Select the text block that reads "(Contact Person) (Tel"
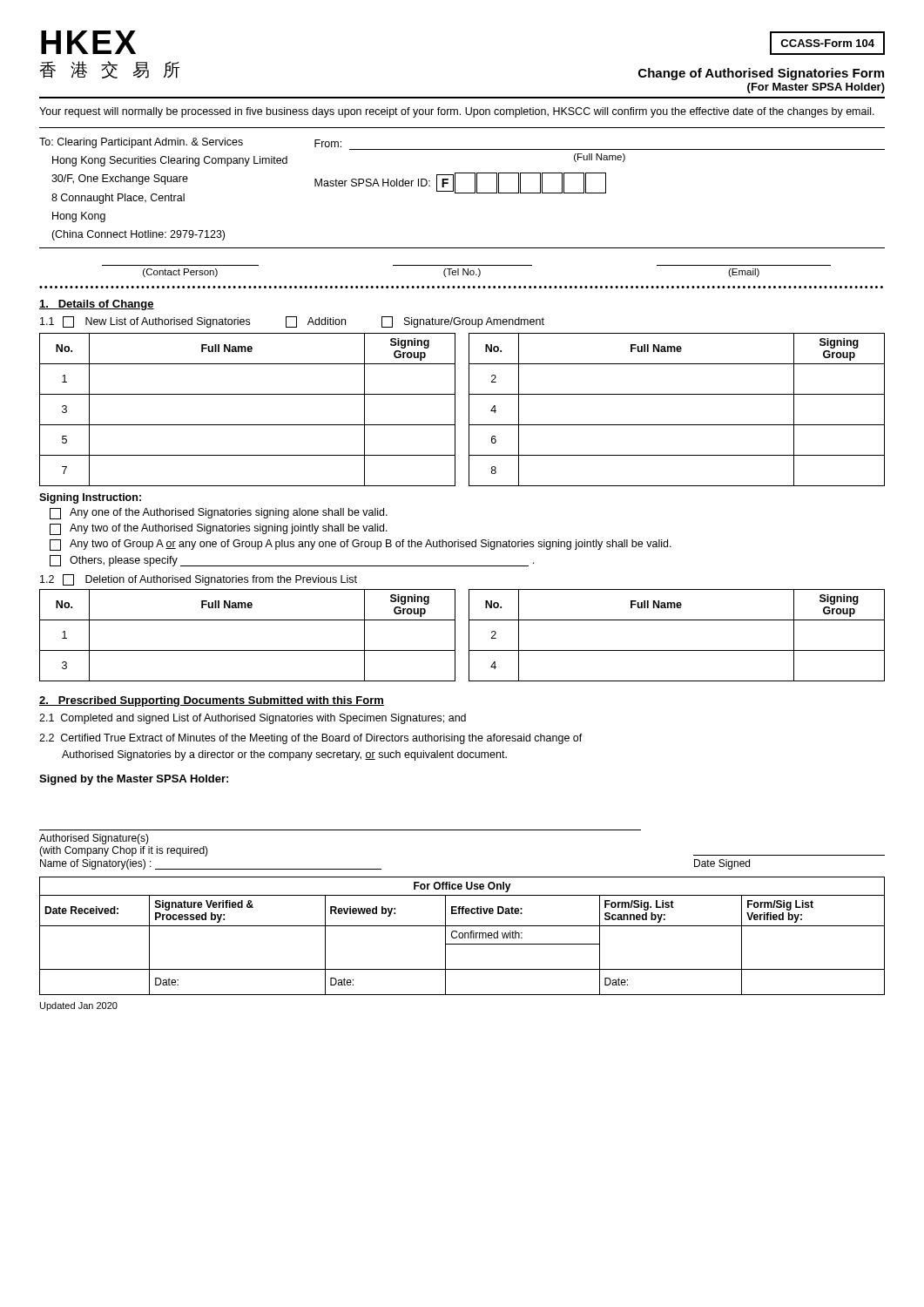This screenshot has width=924, height=1307. pos(462,266)
